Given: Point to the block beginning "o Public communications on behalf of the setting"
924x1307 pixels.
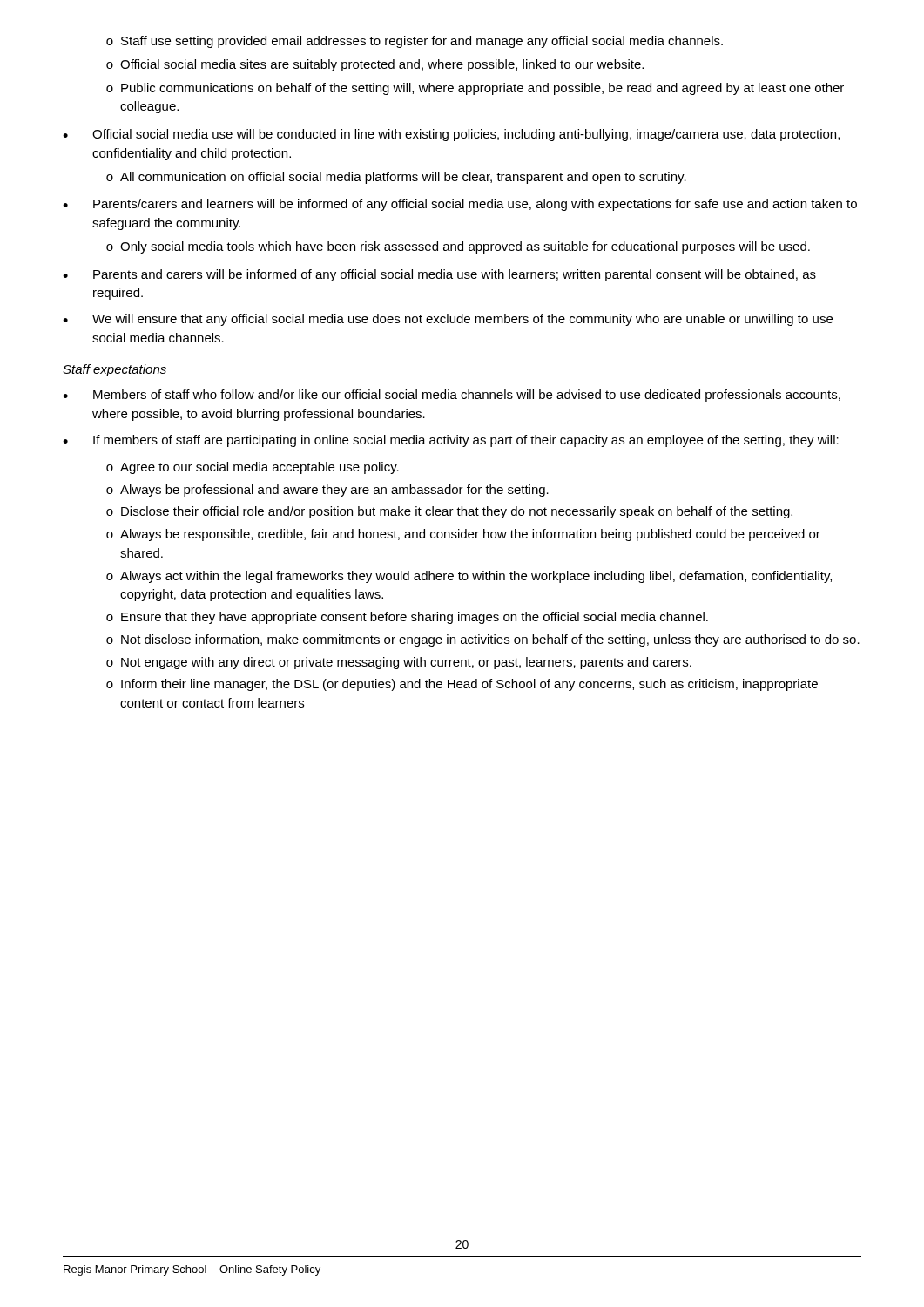Looking at the screenshot, I should pos(475,97).
